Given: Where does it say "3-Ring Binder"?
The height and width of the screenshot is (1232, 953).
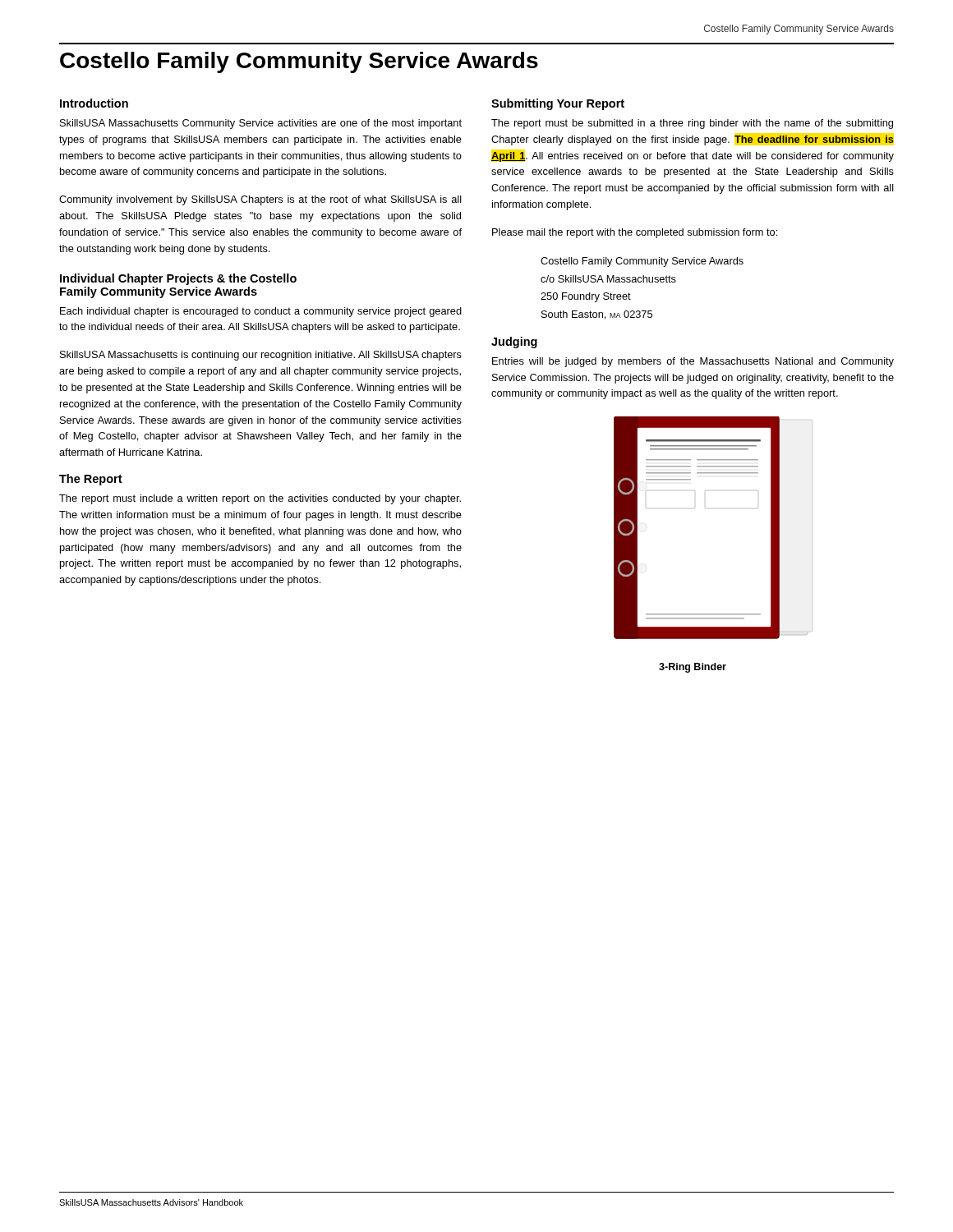Looking at the screenshot, I should pyautogui.click(x=693, y=667).
